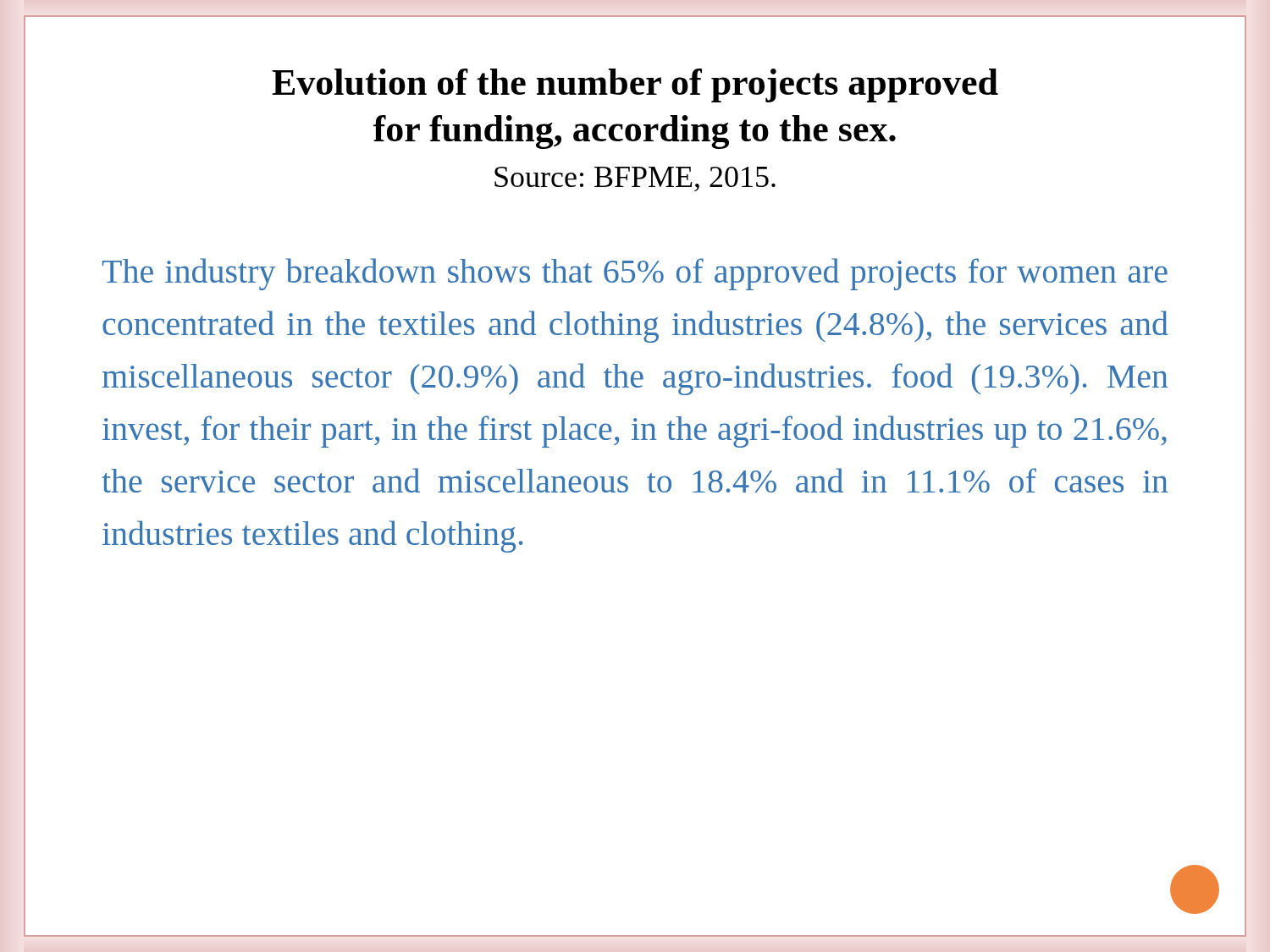This screenshot has height=952, width=1270.
Task: Point to the passage starting "Evolution of the"
Action: click(x=635, y=106)
